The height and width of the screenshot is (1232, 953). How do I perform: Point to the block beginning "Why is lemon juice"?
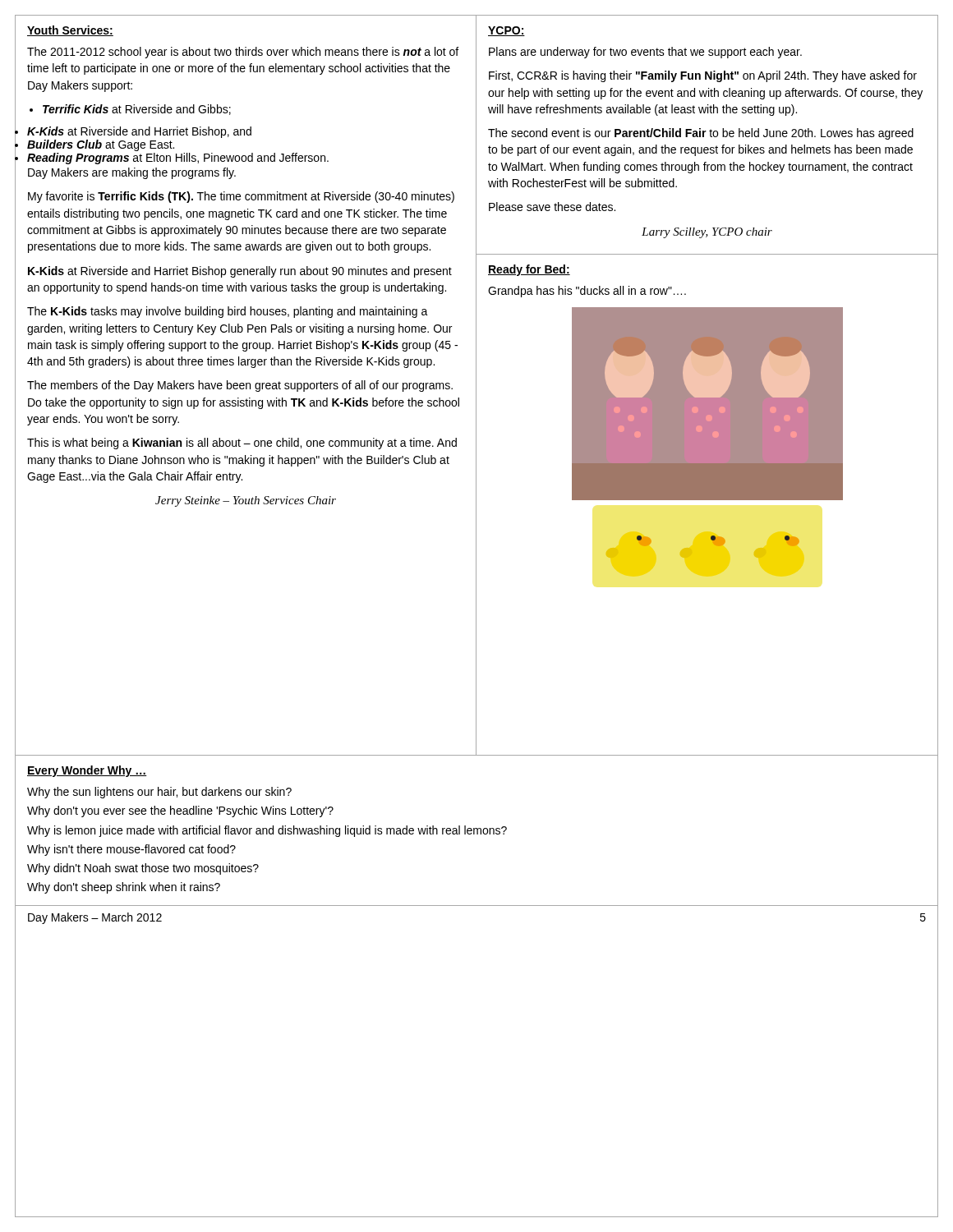[476, 830]
